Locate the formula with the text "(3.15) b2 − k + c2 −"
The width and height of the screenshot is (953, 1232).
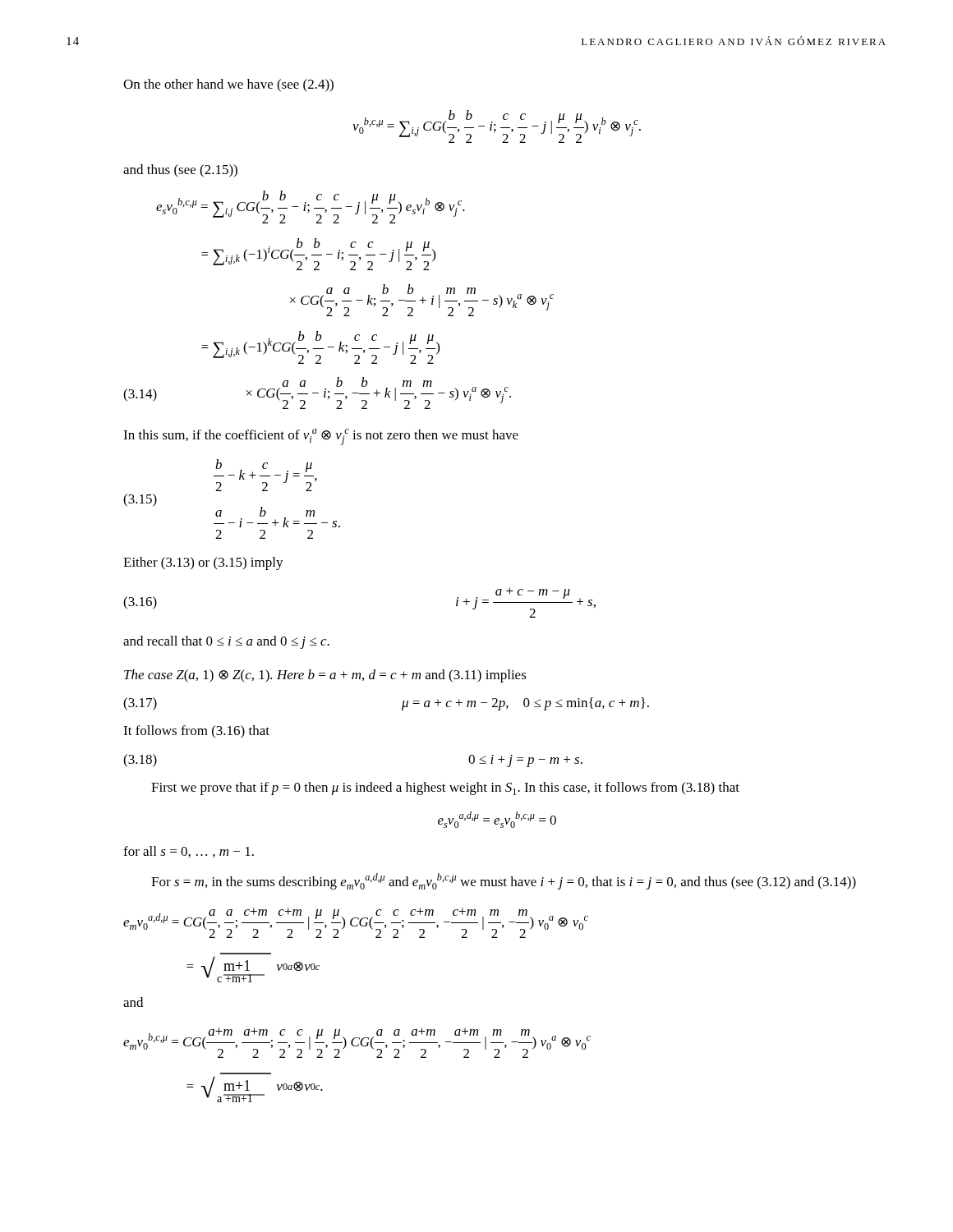(x=232, y=500)
